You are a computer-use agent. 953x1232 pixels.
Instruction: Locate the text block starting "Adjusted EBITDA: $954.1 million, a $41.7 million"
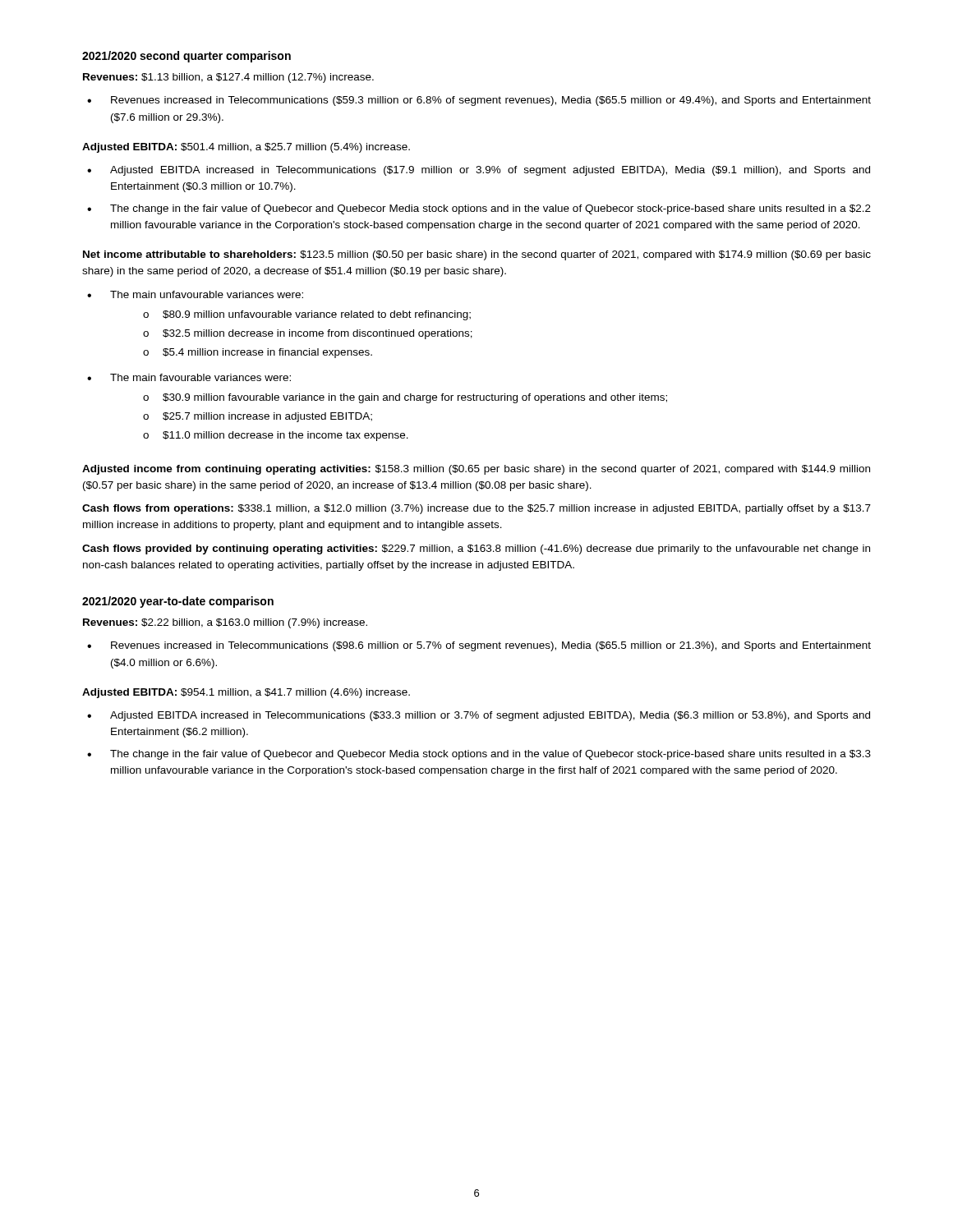246,692
